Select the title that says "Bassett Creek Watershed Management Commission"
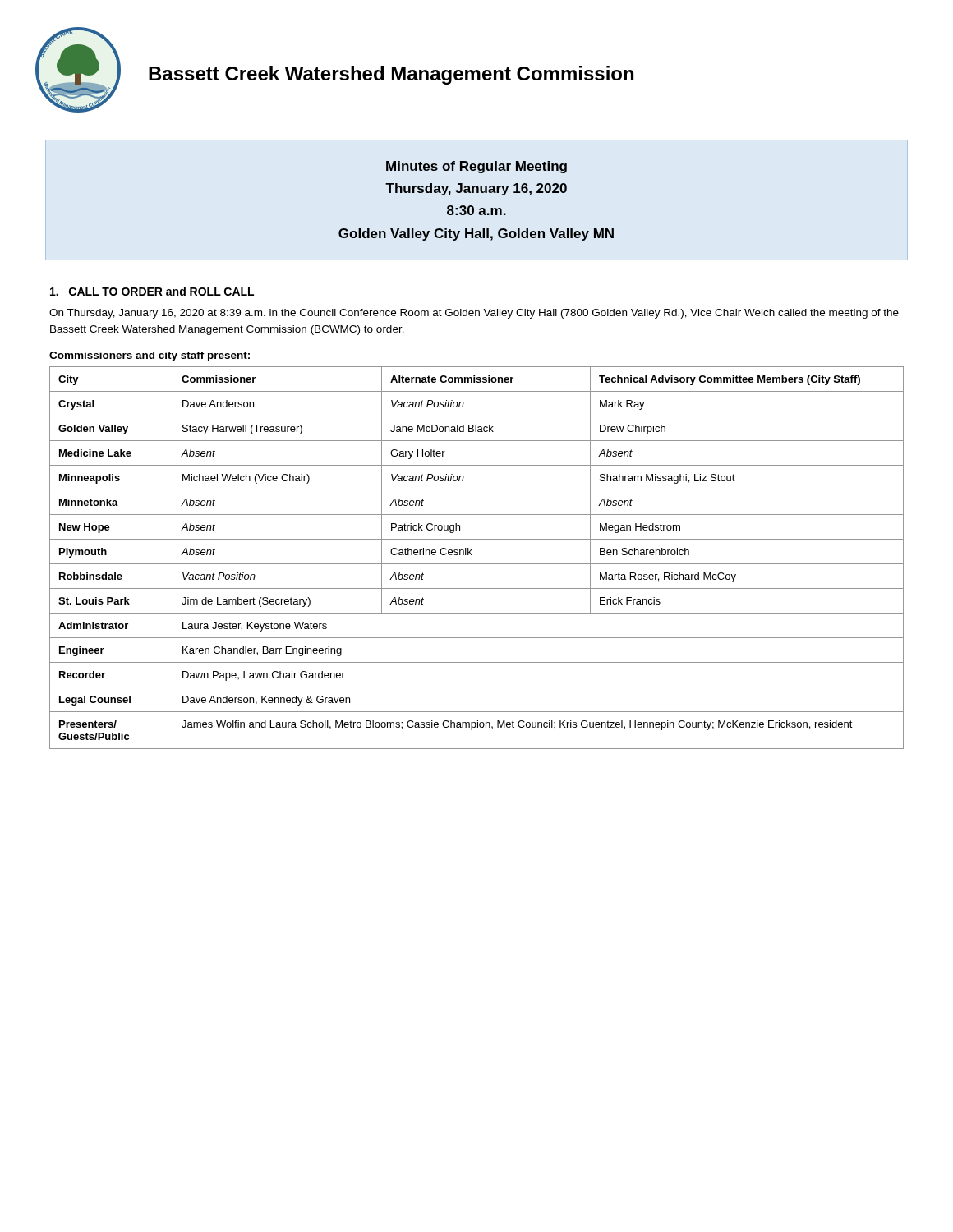 click(391, 74)
